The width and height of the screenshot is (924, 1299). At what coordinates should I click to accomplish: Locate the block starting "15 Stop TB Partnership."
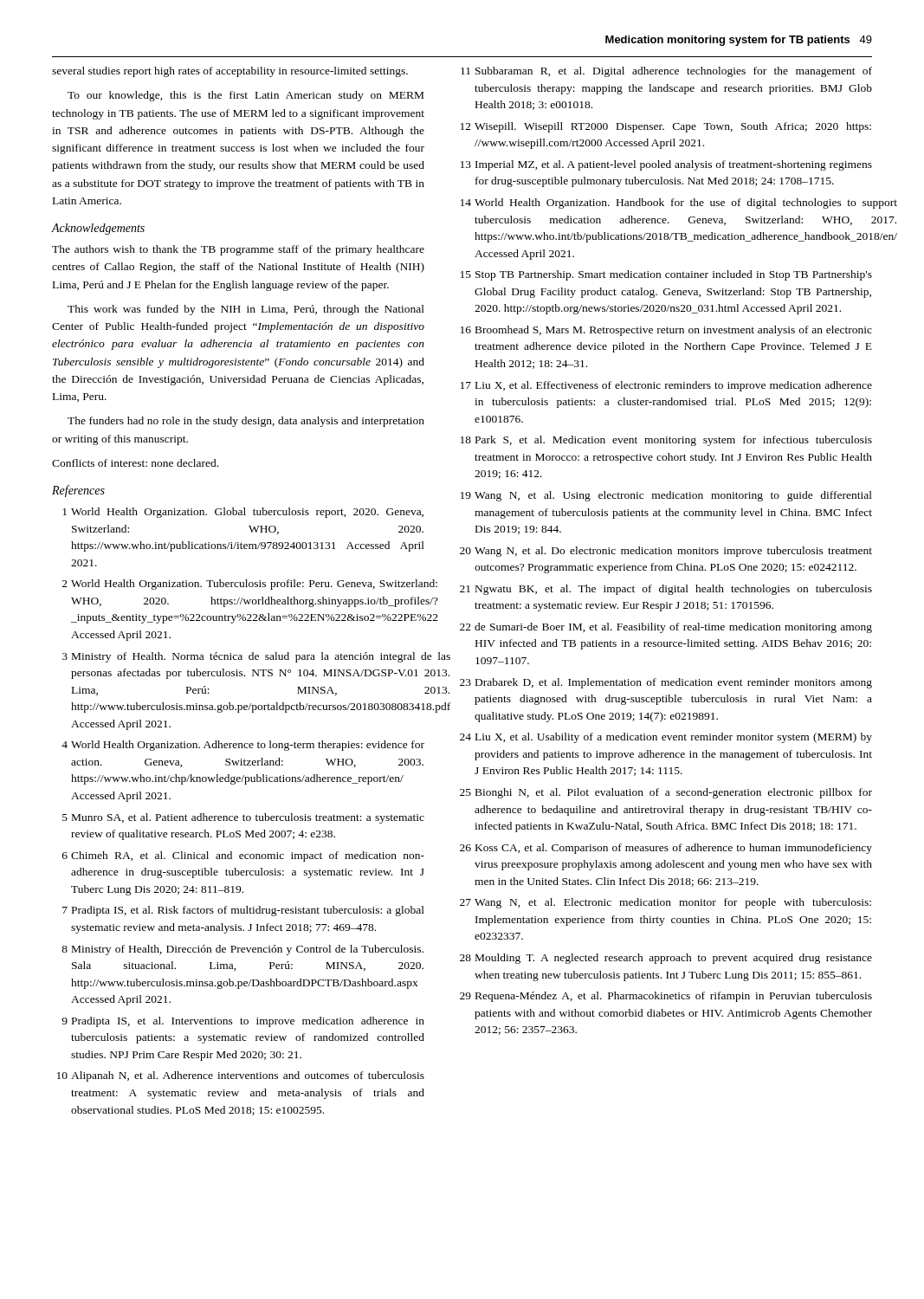(x=664, y=291)
